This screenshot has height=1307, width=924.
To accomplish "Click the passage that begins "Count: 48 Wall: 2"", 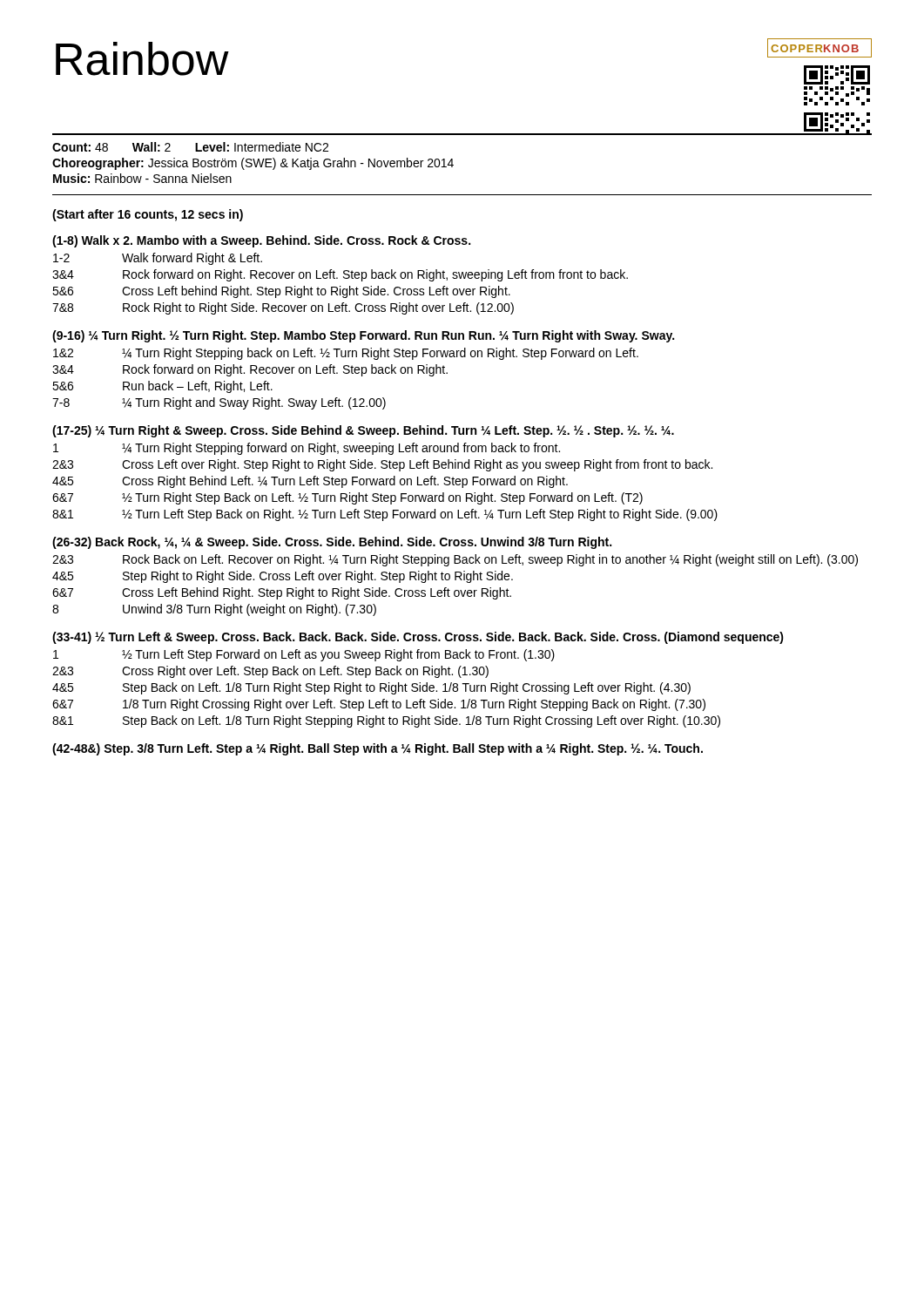I will (191, 147).
